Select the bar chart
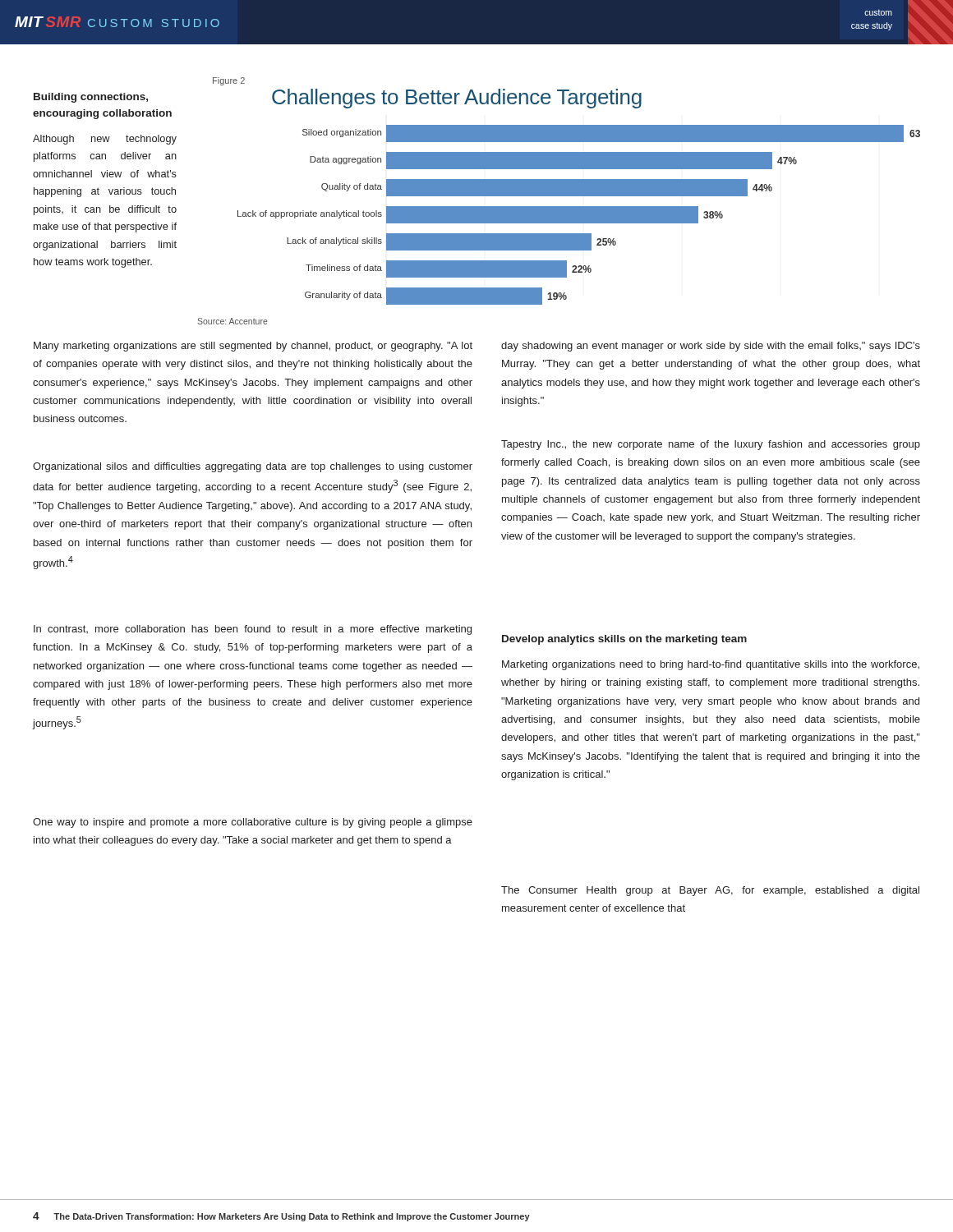This screenshot has width=953, height=1232. click(559, 214)
